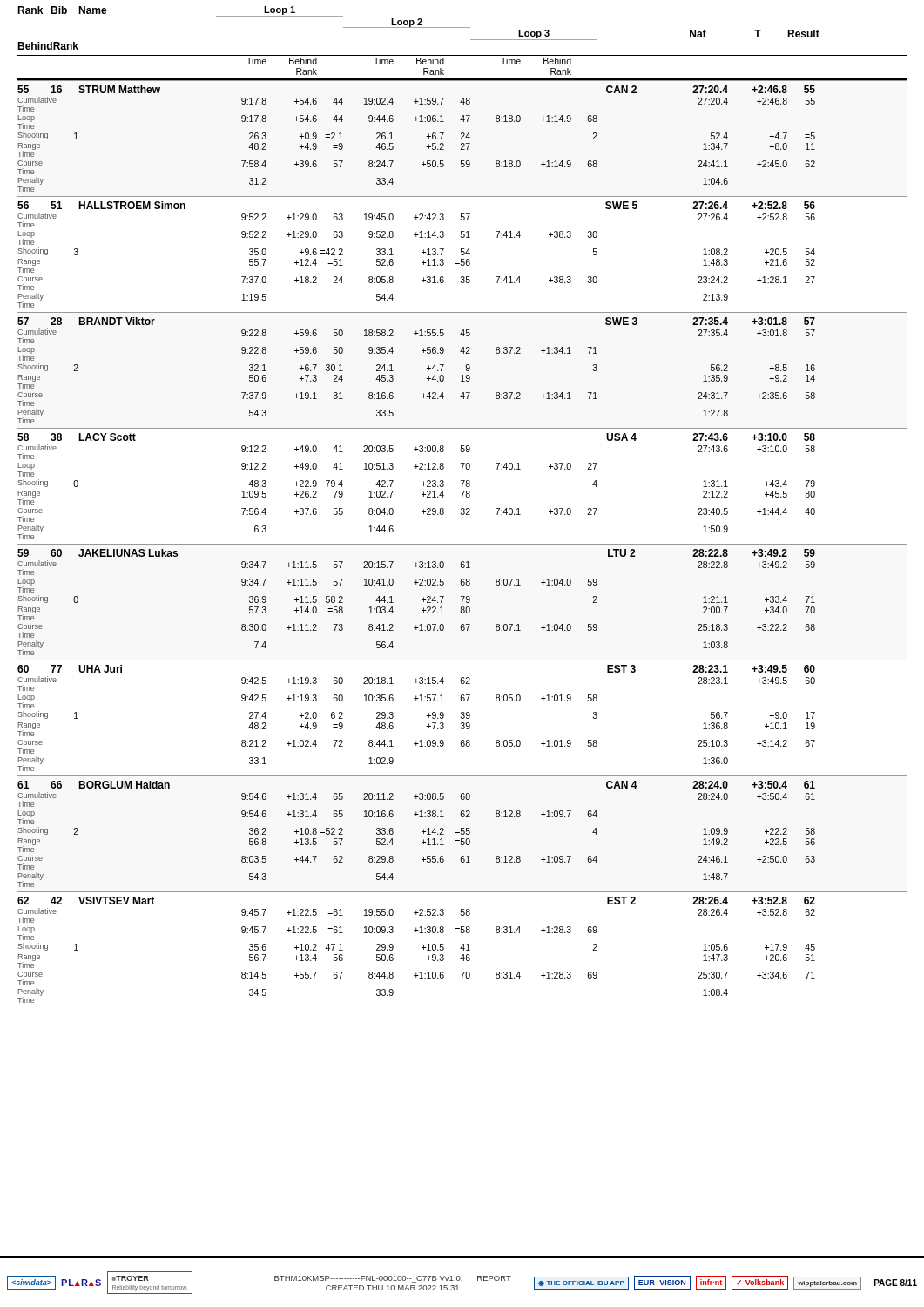The width and height of the screenshot is (924, 1307).
Task: Locate the table with the text "61 66 BORGLUM Haldan"
Action: click(462, 833)
